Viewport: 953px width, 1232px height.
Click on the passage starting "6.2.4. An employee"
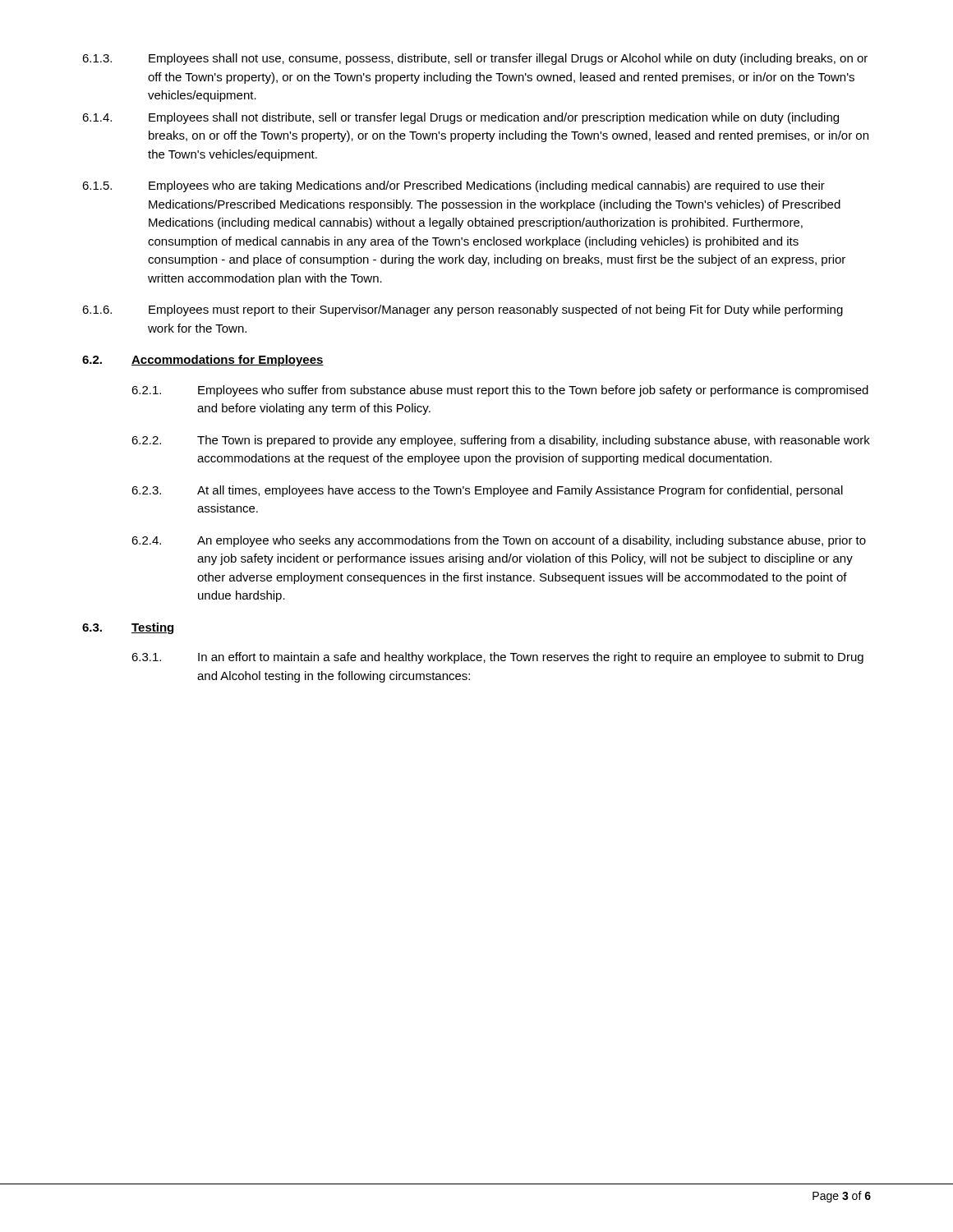(501, 568)
